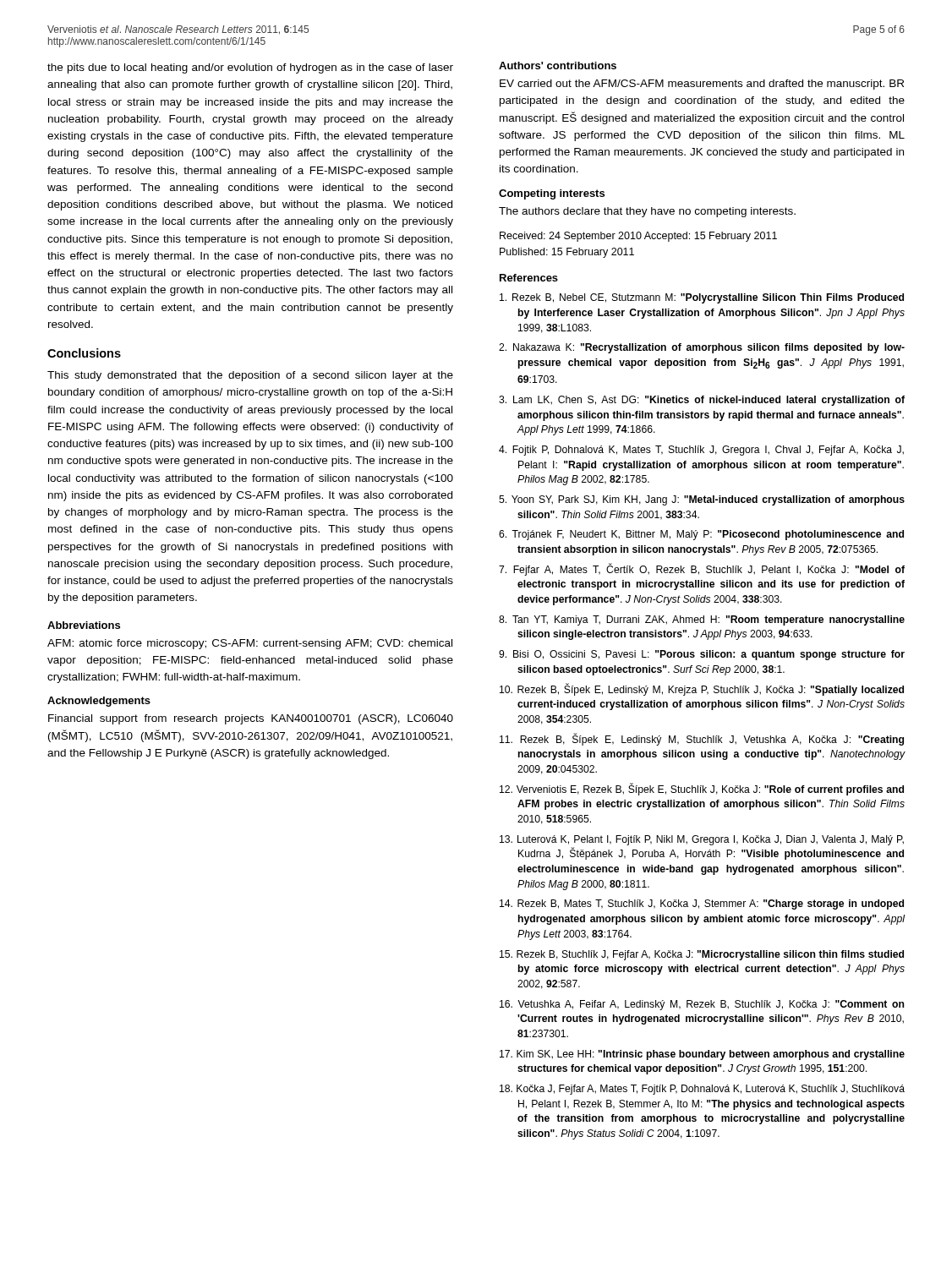Navigate to the block starting "2. Nakazawa K: "Recrystallization of amorphous silicon films"
This screenshot has height=1268, width=952.
click(x=702, y=364)
